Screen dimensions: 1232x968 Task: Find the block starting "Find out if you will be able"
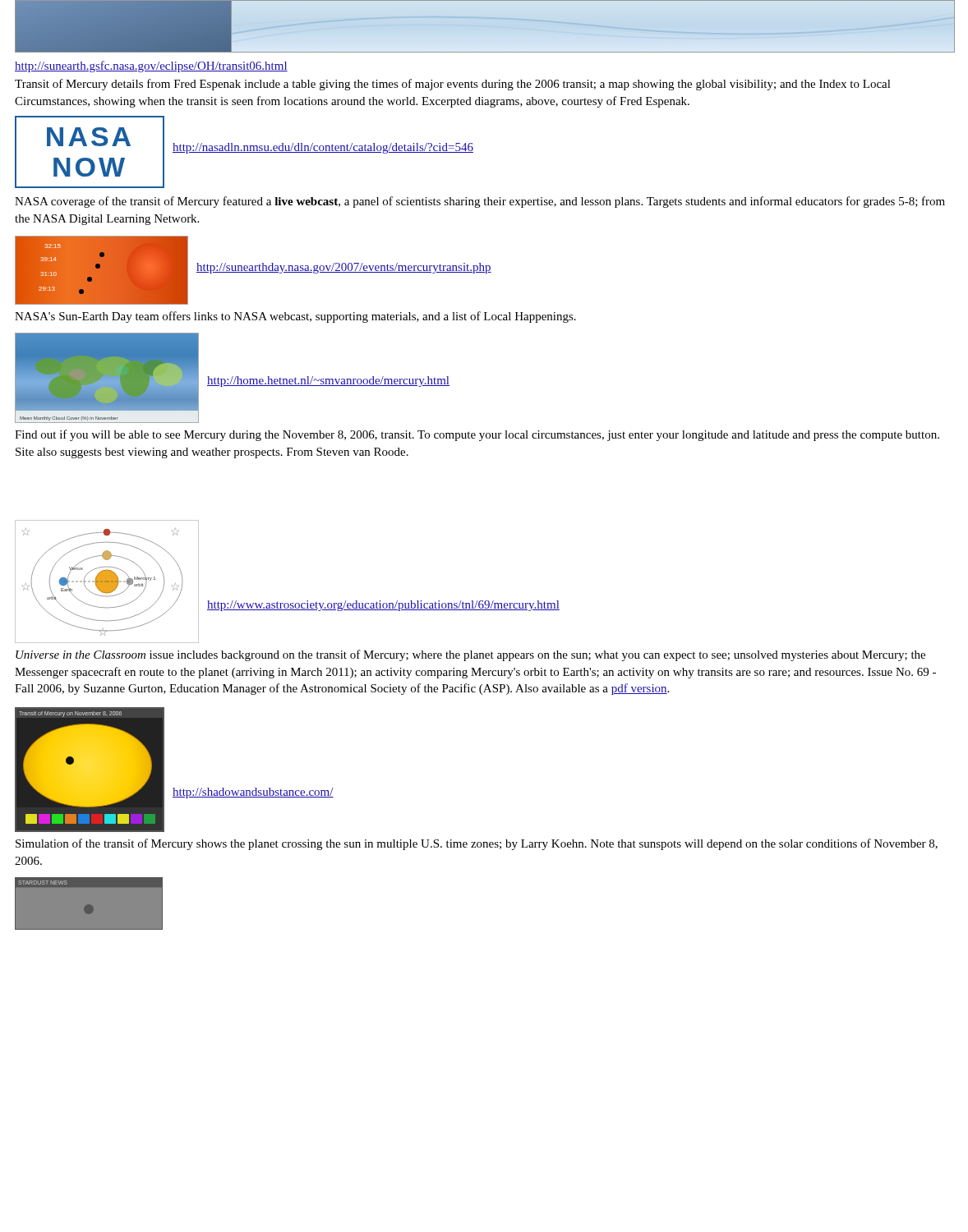[x=484, y=444]
